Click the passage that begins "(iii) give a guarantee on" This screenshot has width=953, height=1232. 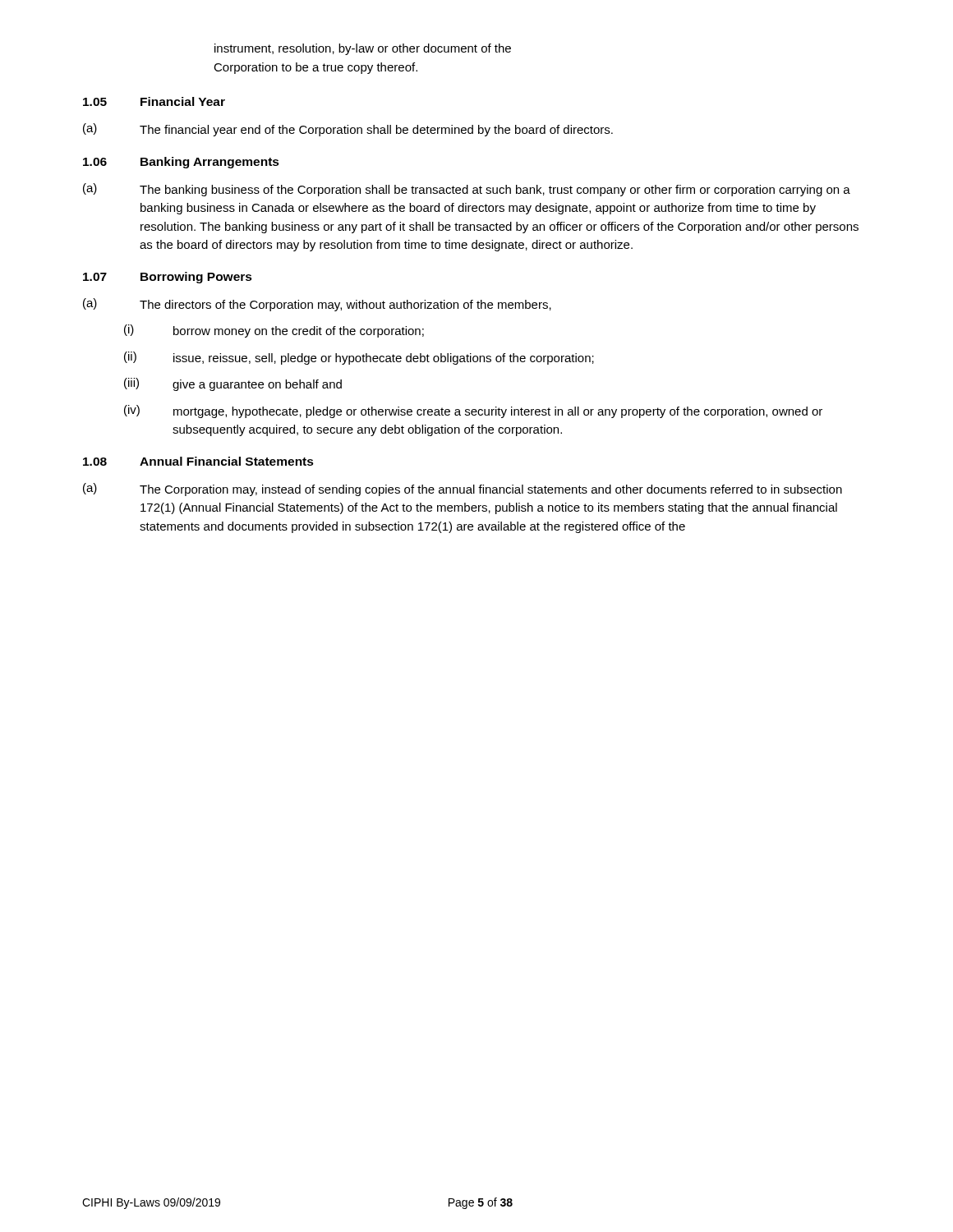(233, 384)
